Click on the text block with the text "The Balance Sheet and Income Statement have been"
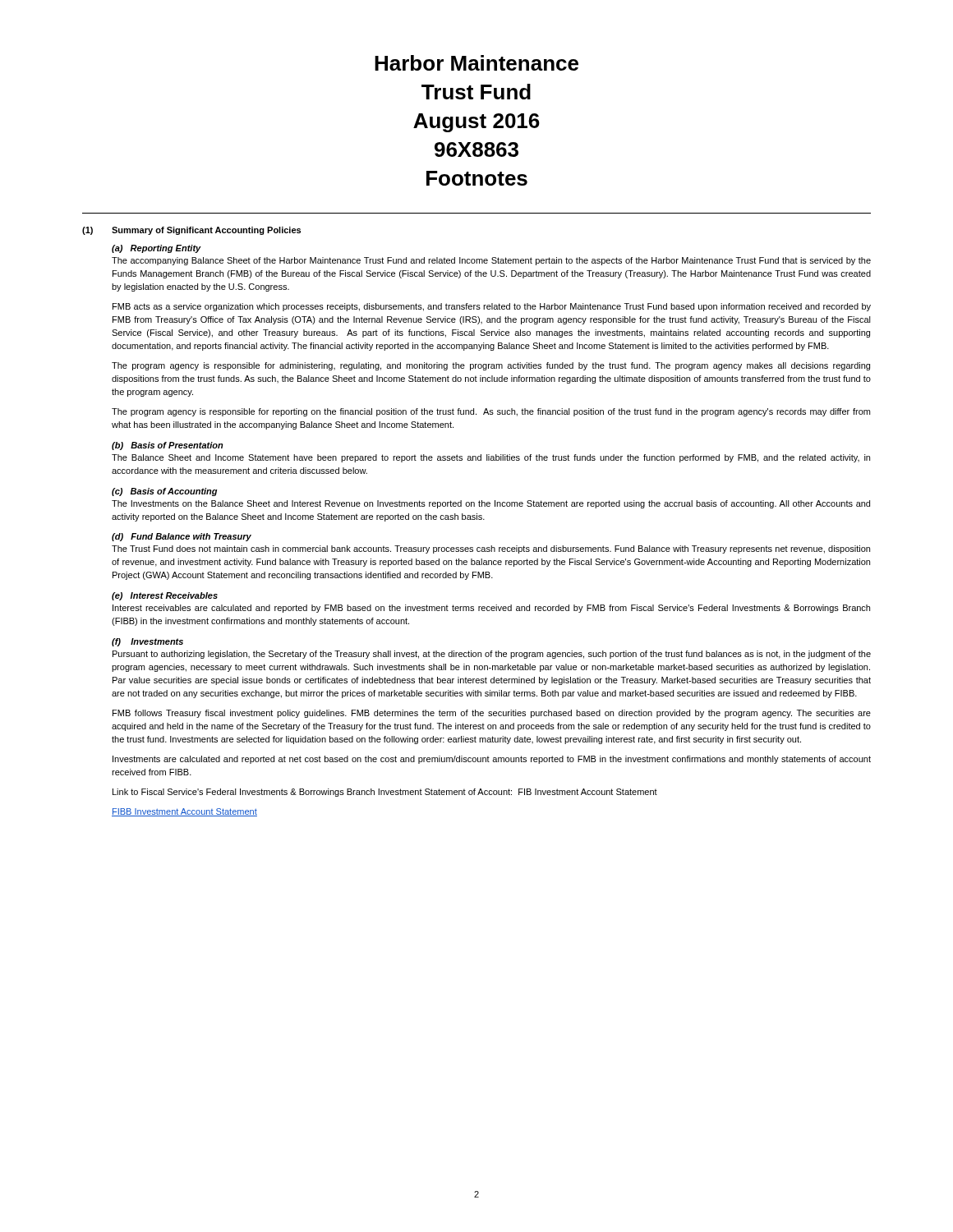Screen dimensions: 1232x953 point(491,464)
